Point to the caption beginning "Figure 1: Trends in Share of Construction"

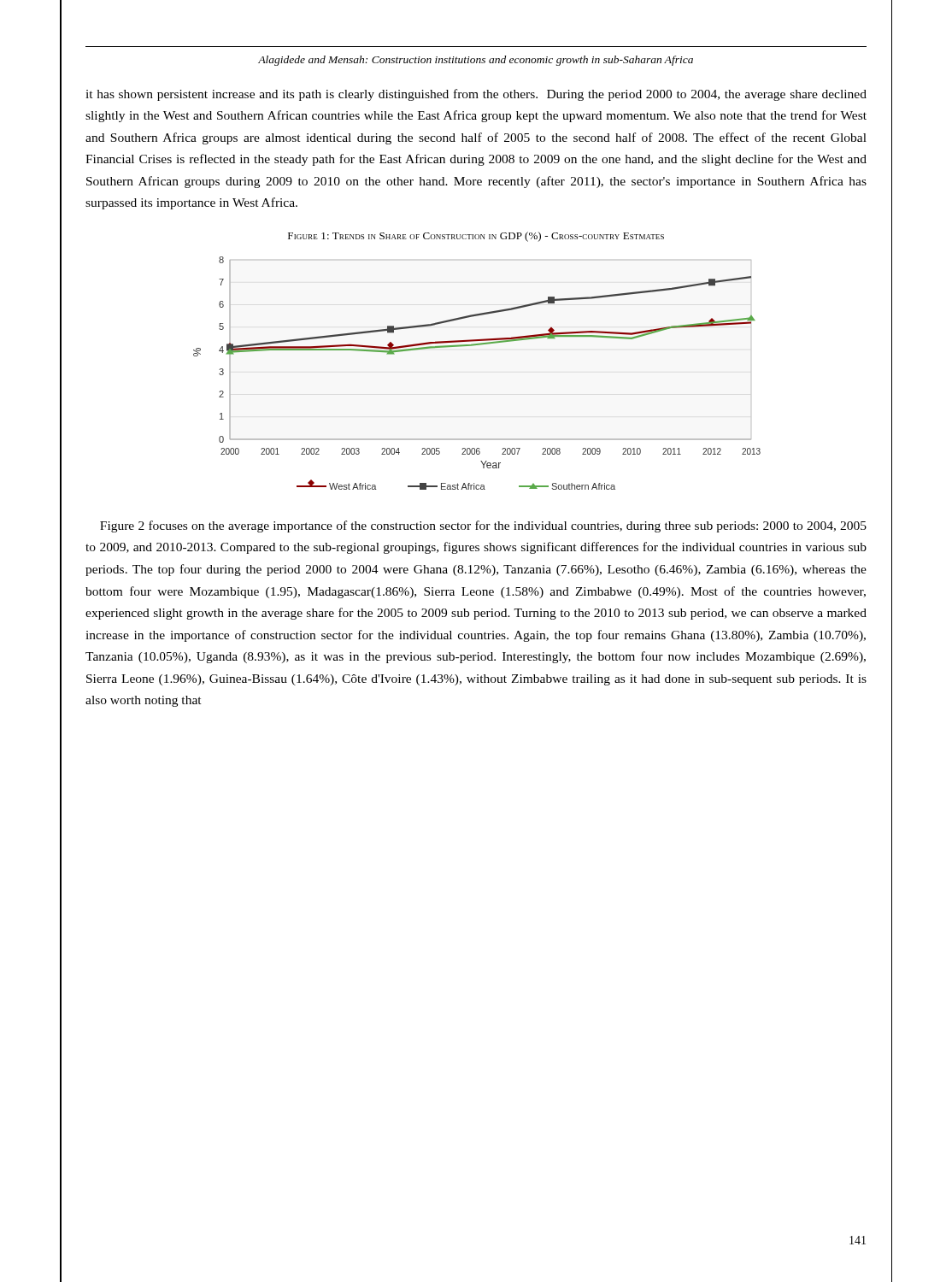click(x=476, y=235)
